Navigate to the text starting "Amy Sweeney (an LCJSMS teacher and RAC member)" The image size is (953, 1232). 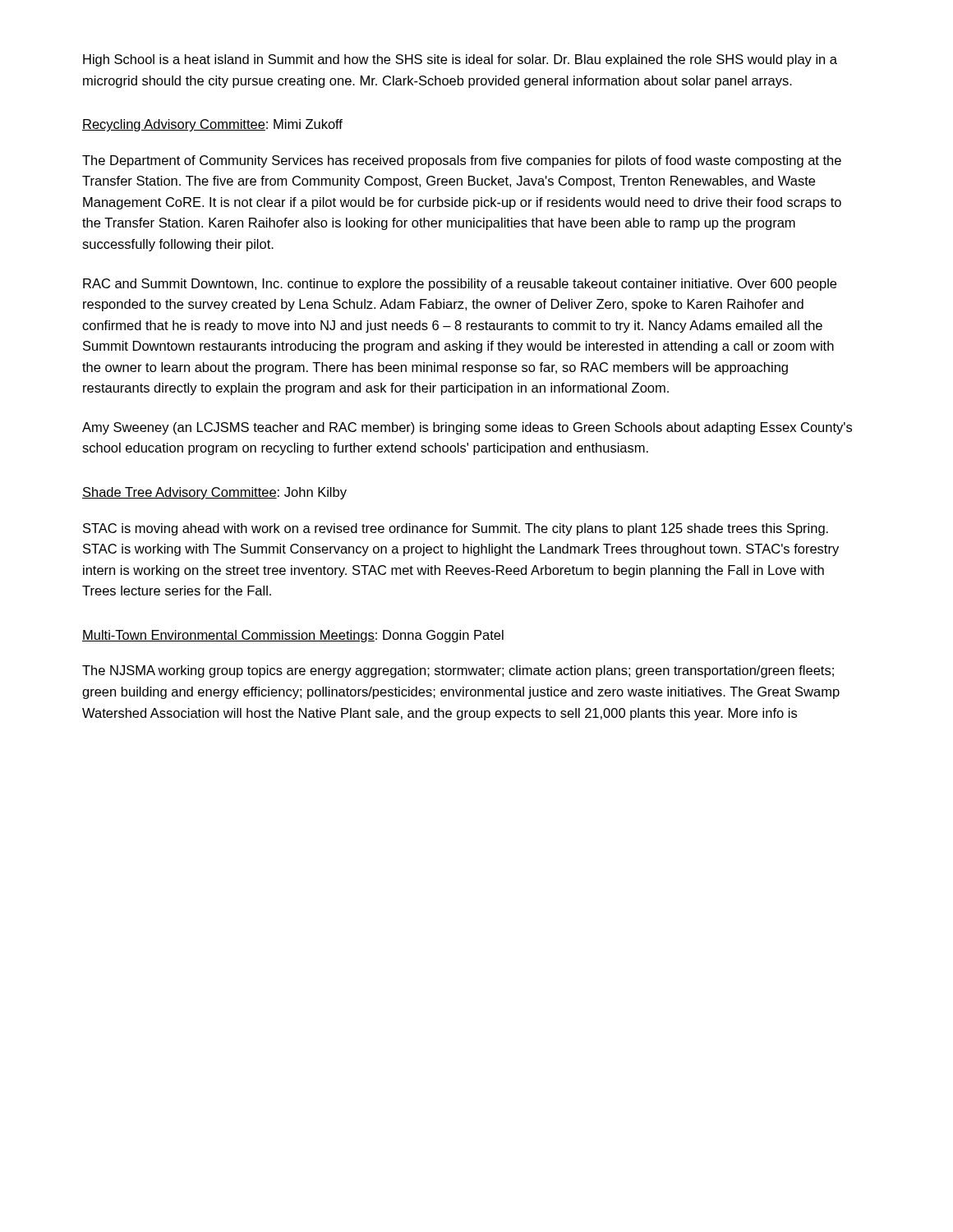click(x=467, y=437)
